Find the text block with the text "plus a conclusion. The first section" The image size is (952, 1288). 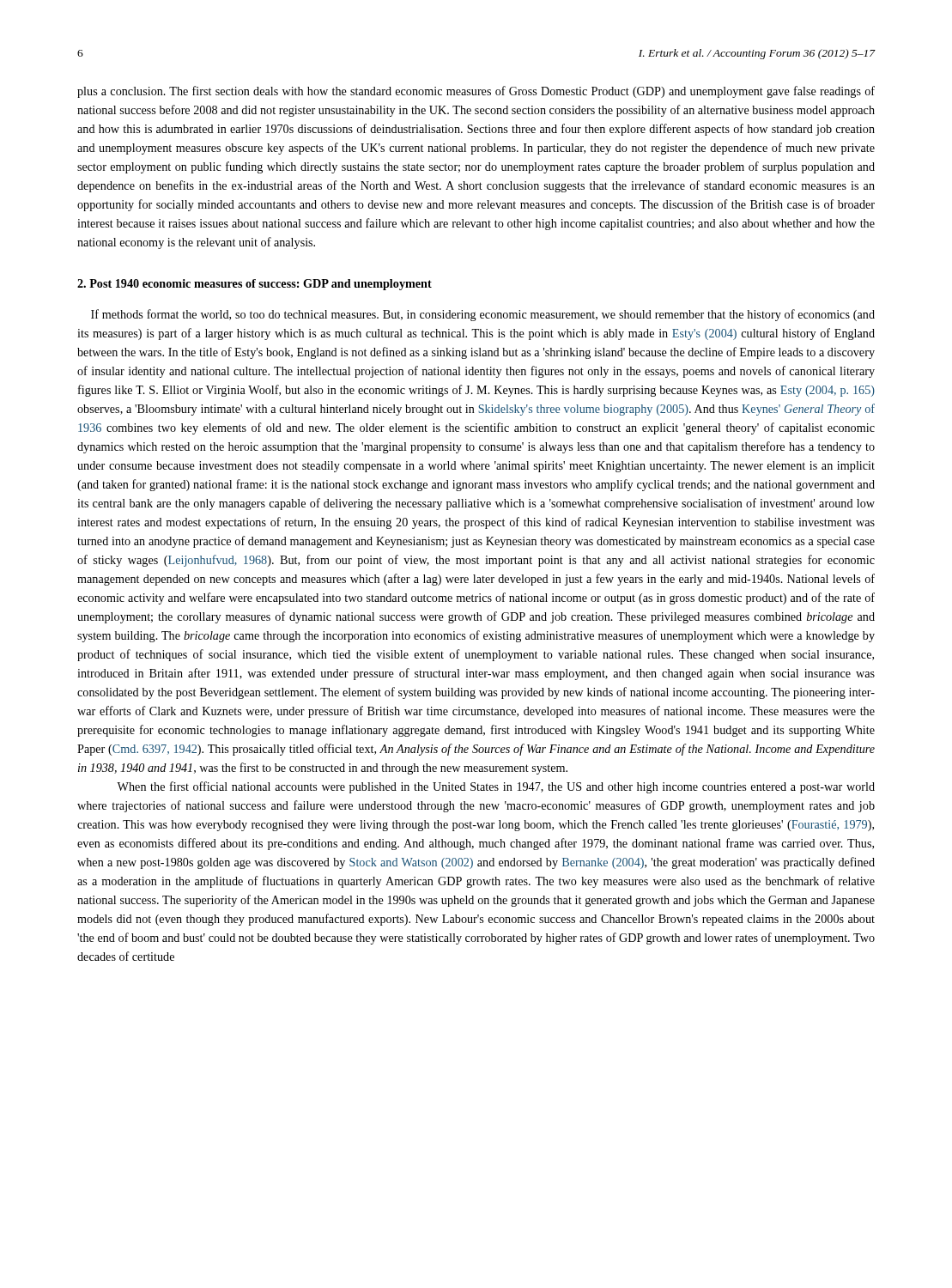[x=476, y=167]
